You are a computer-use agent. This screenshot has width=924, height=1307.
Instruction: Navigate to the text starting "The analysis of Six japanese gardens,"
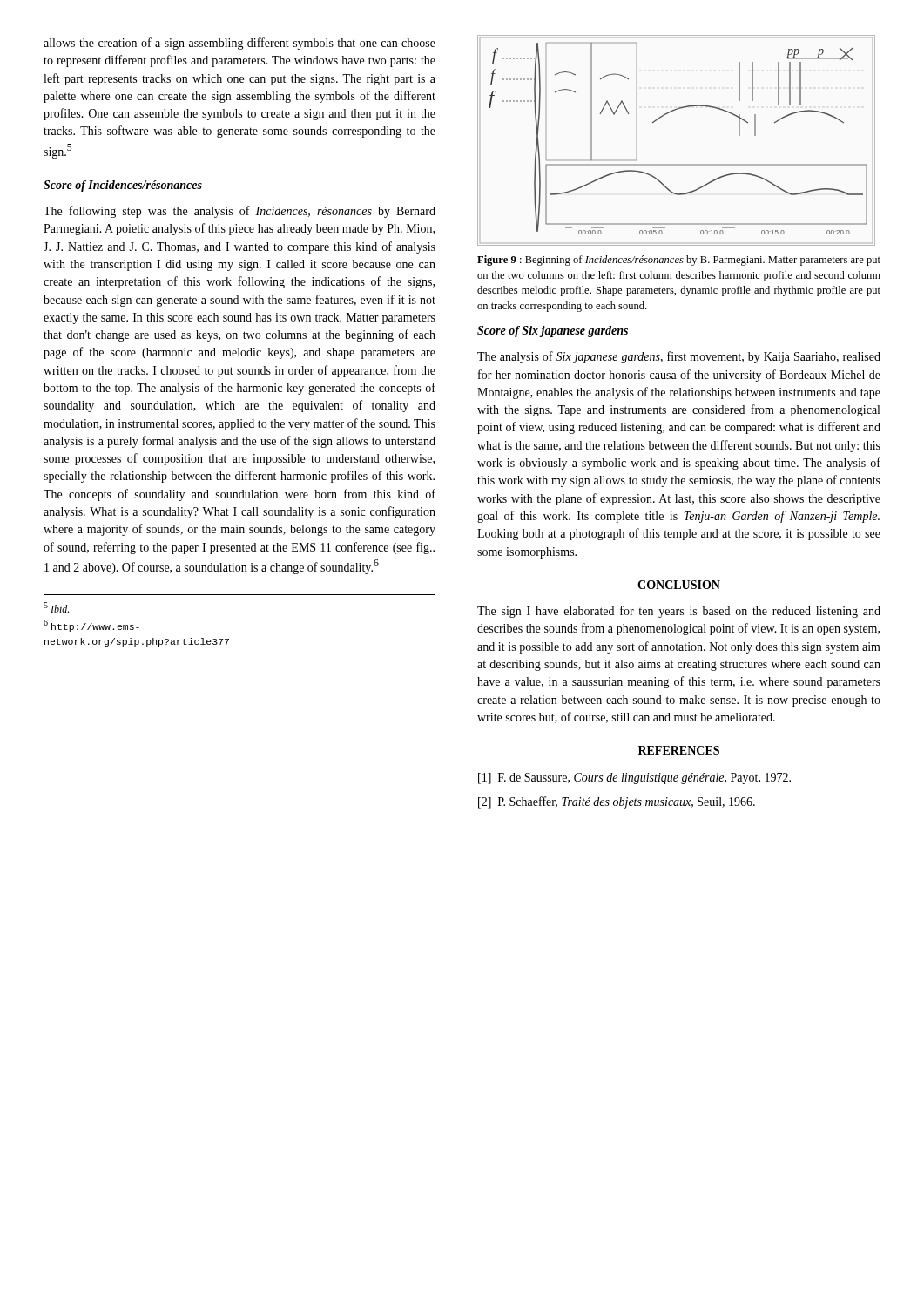(679, 455)
